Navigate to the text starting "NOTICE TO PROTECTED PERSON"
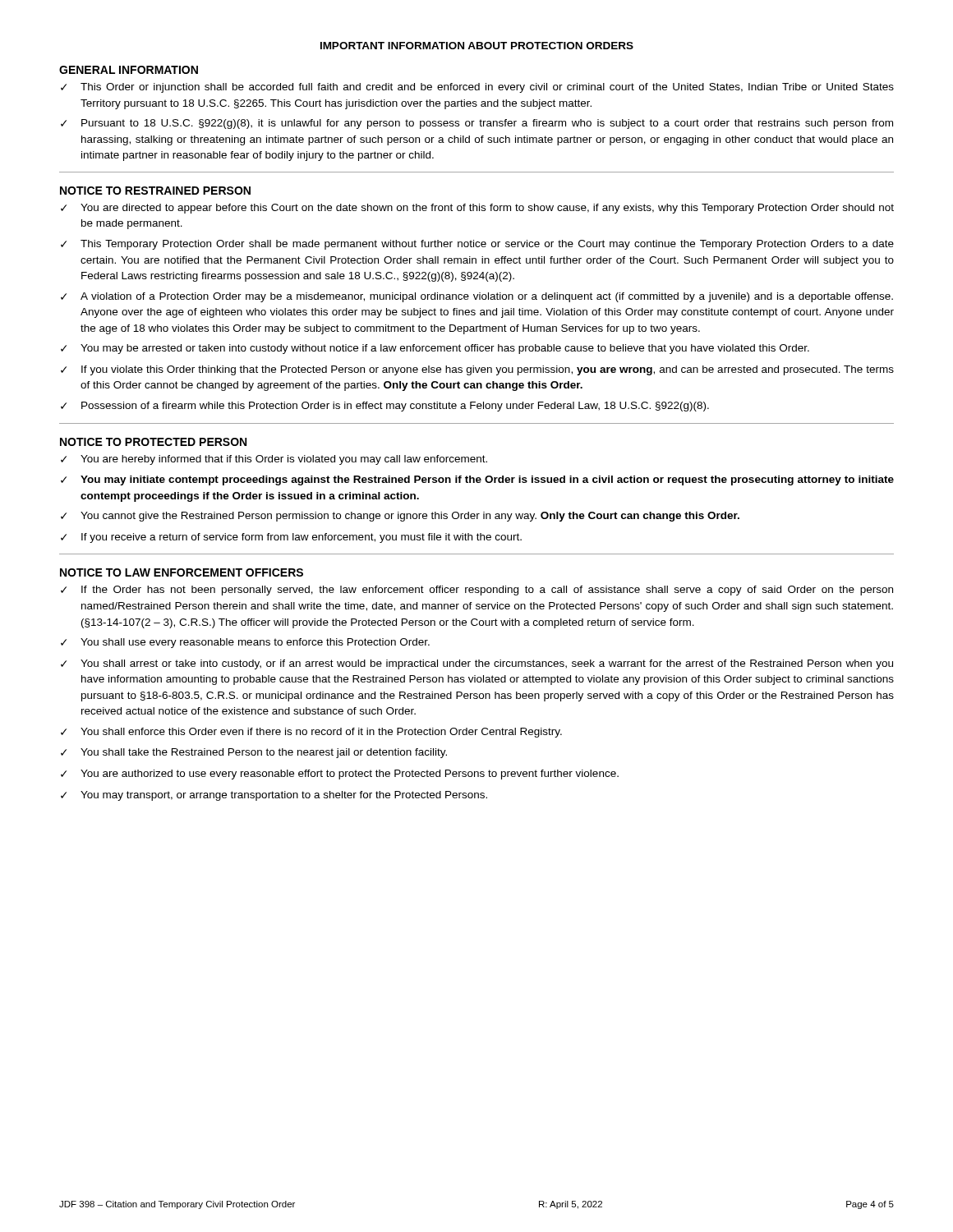The width and height of the screenshot is (953, 1232). tap(153, 441)
